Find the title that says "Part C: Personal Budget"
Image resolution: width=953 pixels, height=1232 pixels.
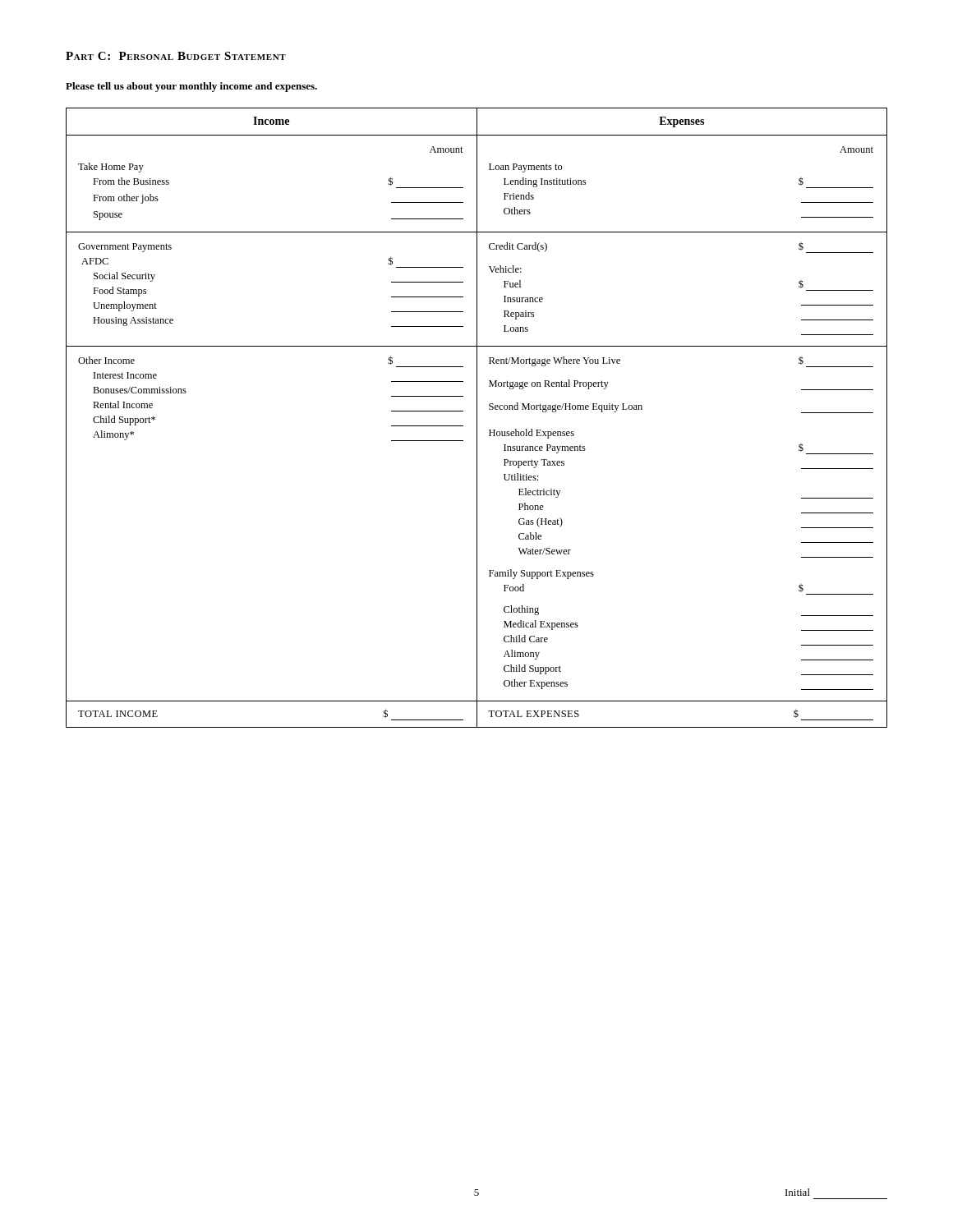point(176,56)
